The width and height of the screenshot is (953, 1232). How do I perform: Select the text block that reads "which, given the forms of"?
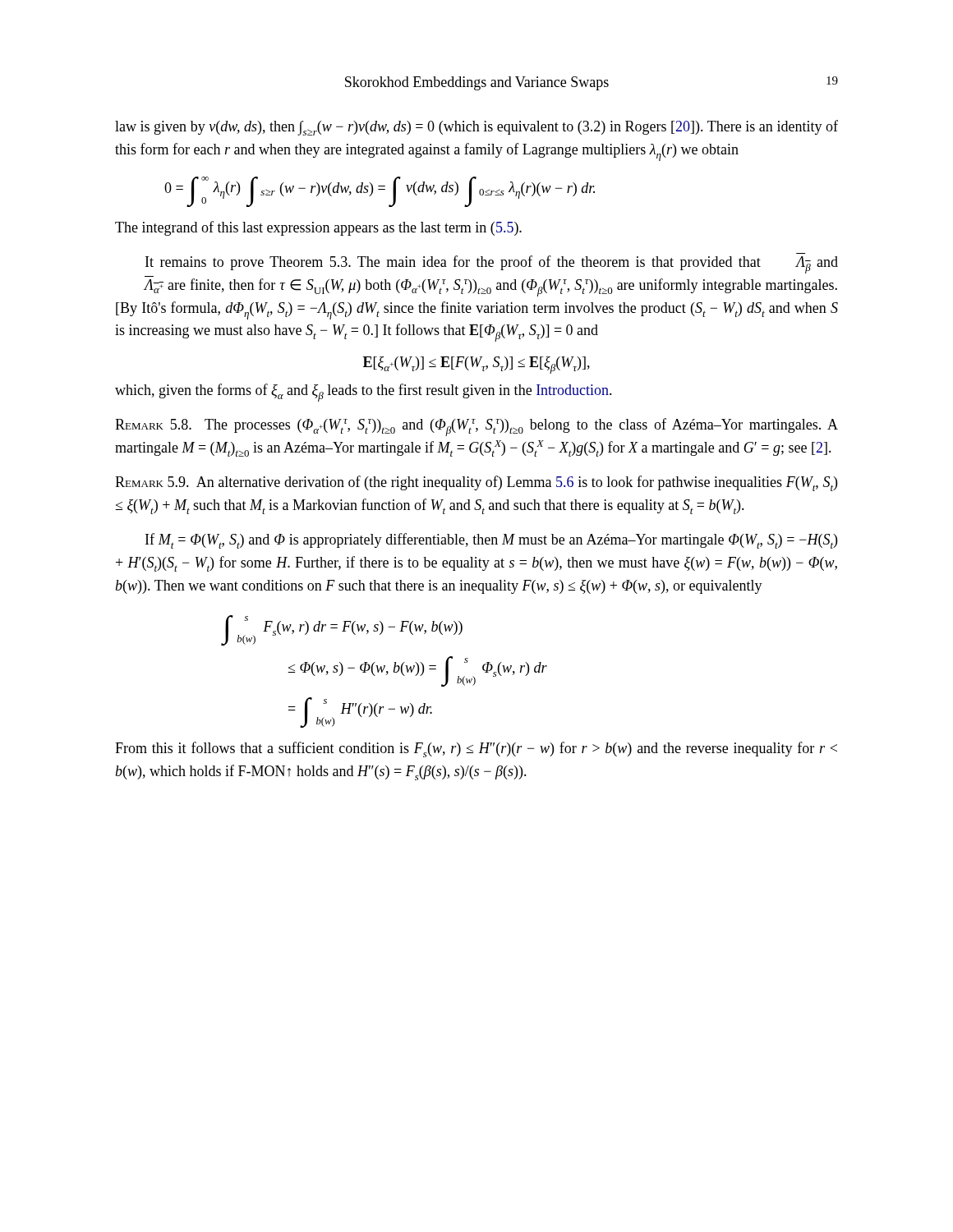(476, 391)
